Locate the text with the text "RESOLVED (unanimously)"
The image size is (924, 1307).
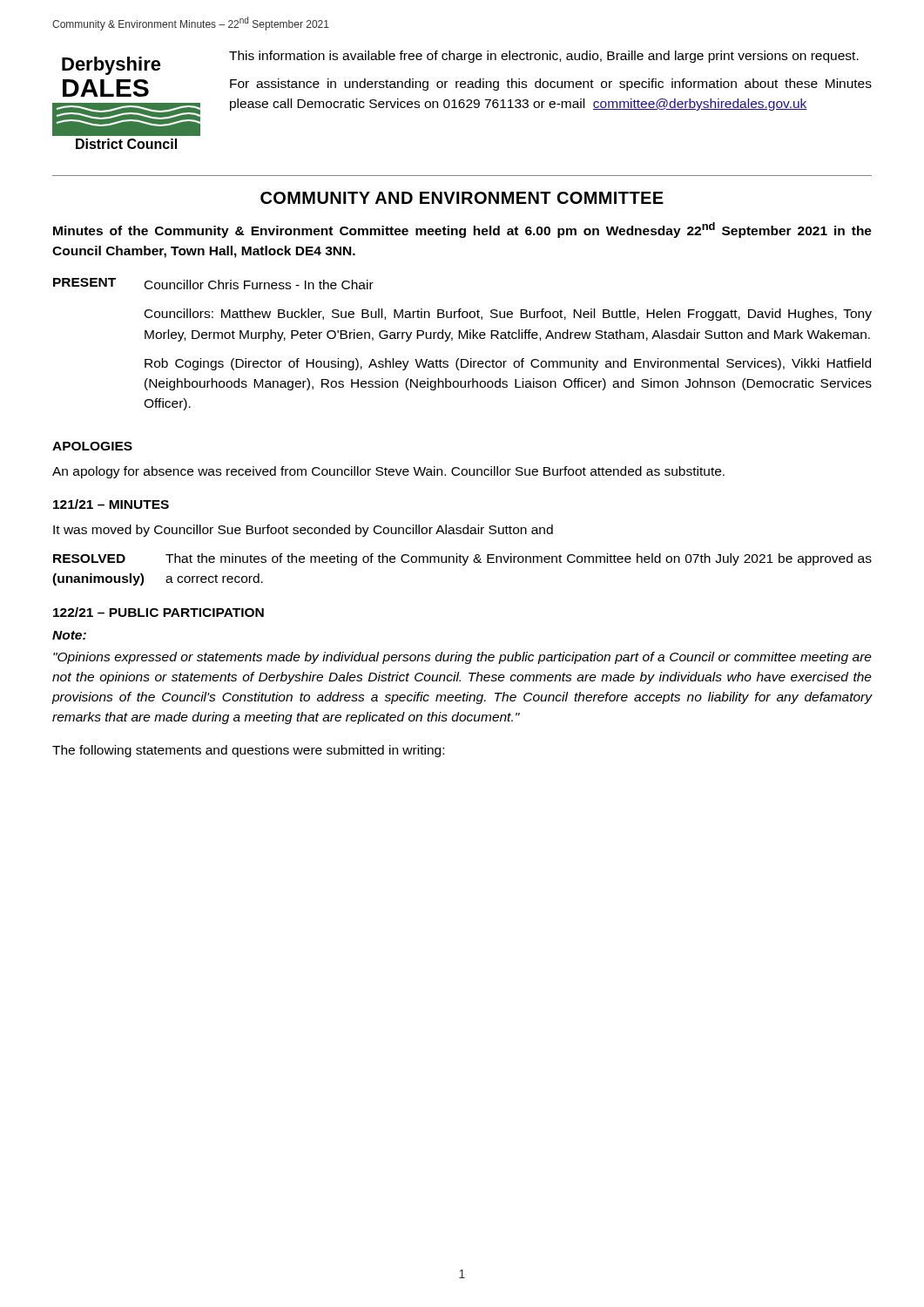(98, 568)
